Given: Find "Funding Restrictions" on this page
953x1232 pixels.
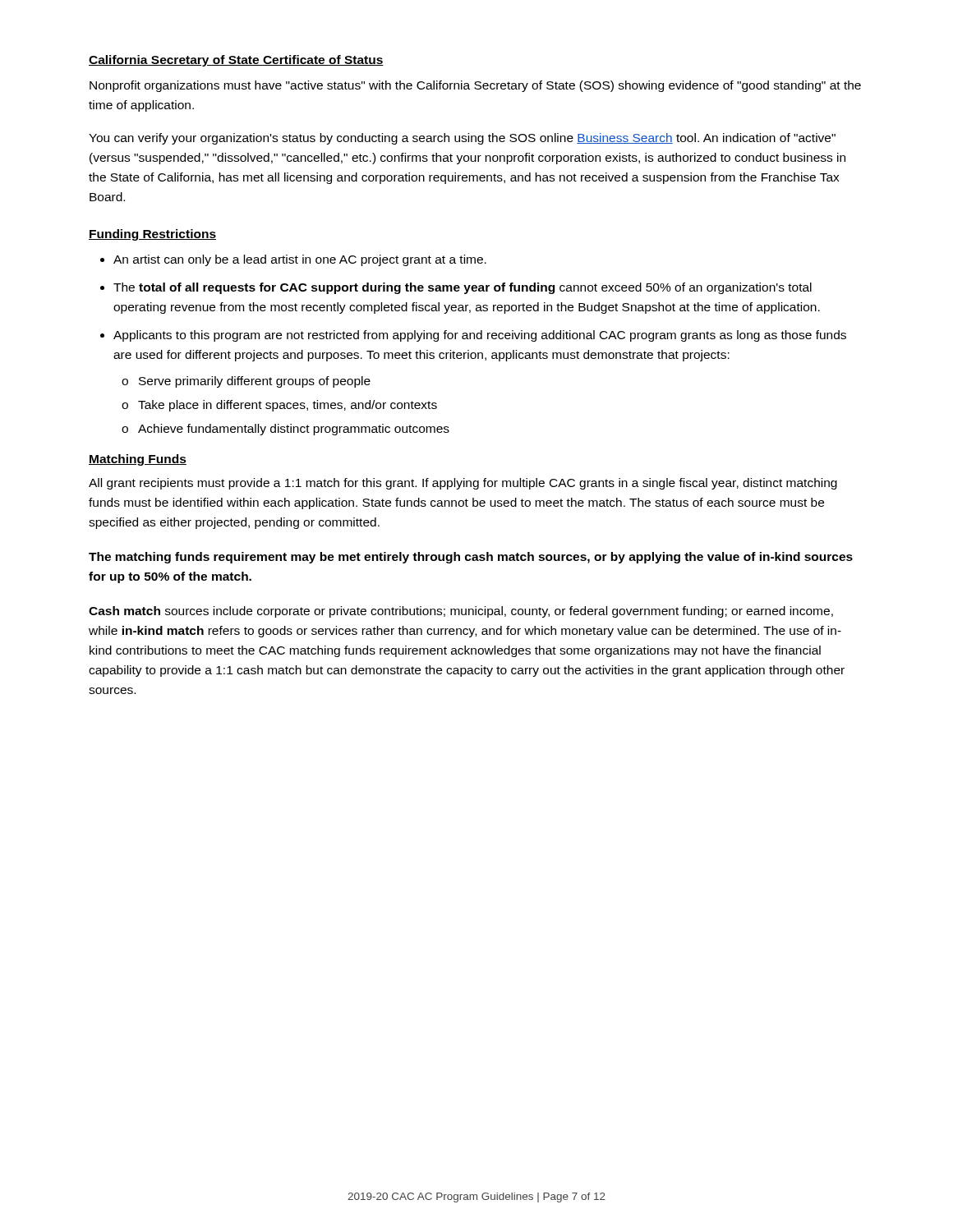Looking at the screenshot, I should 152,234.
